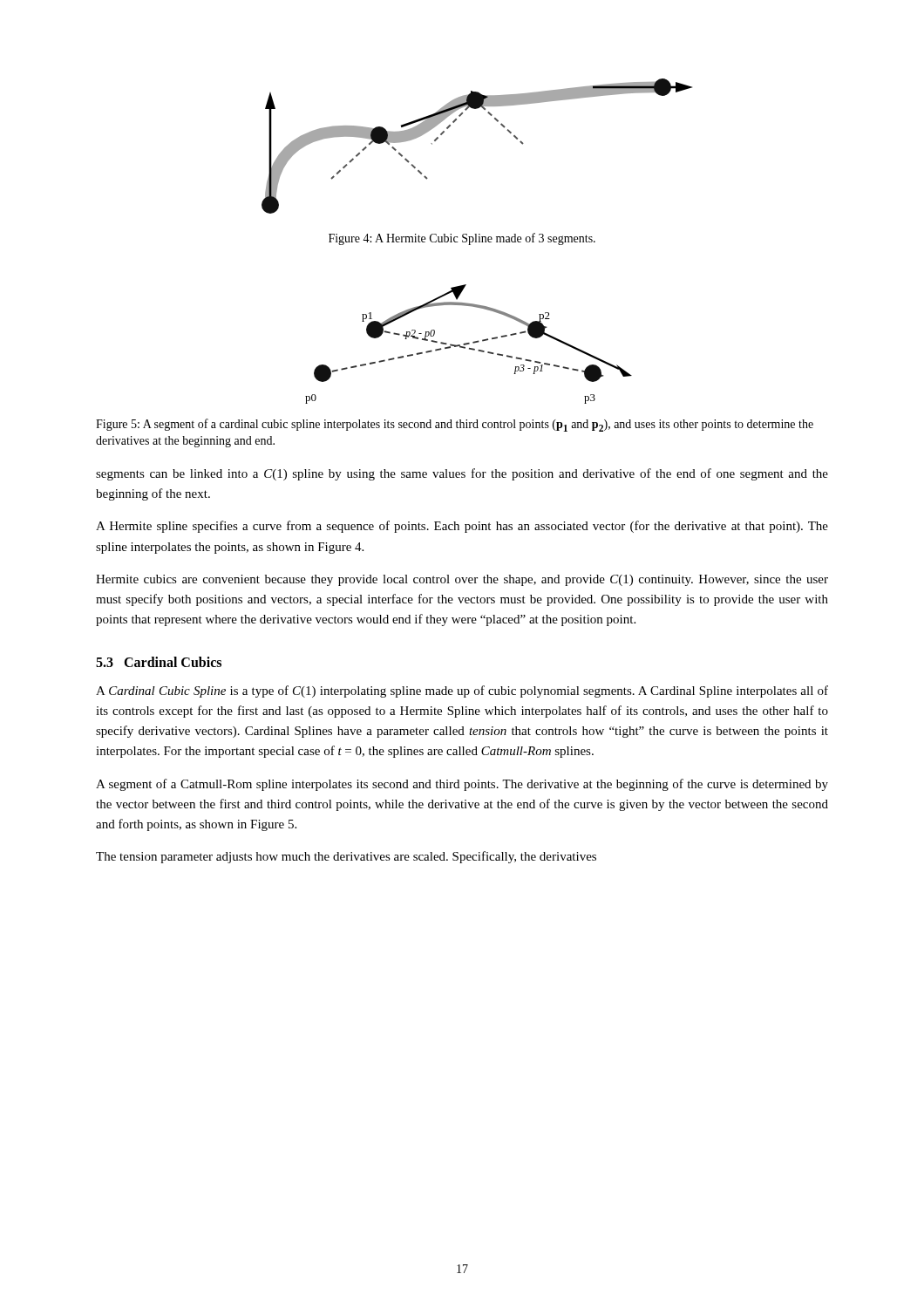Click on the text block starting "A Hermite spline specifies a curve from"
The image size is (924, 1308).
[x=462, y=536]
